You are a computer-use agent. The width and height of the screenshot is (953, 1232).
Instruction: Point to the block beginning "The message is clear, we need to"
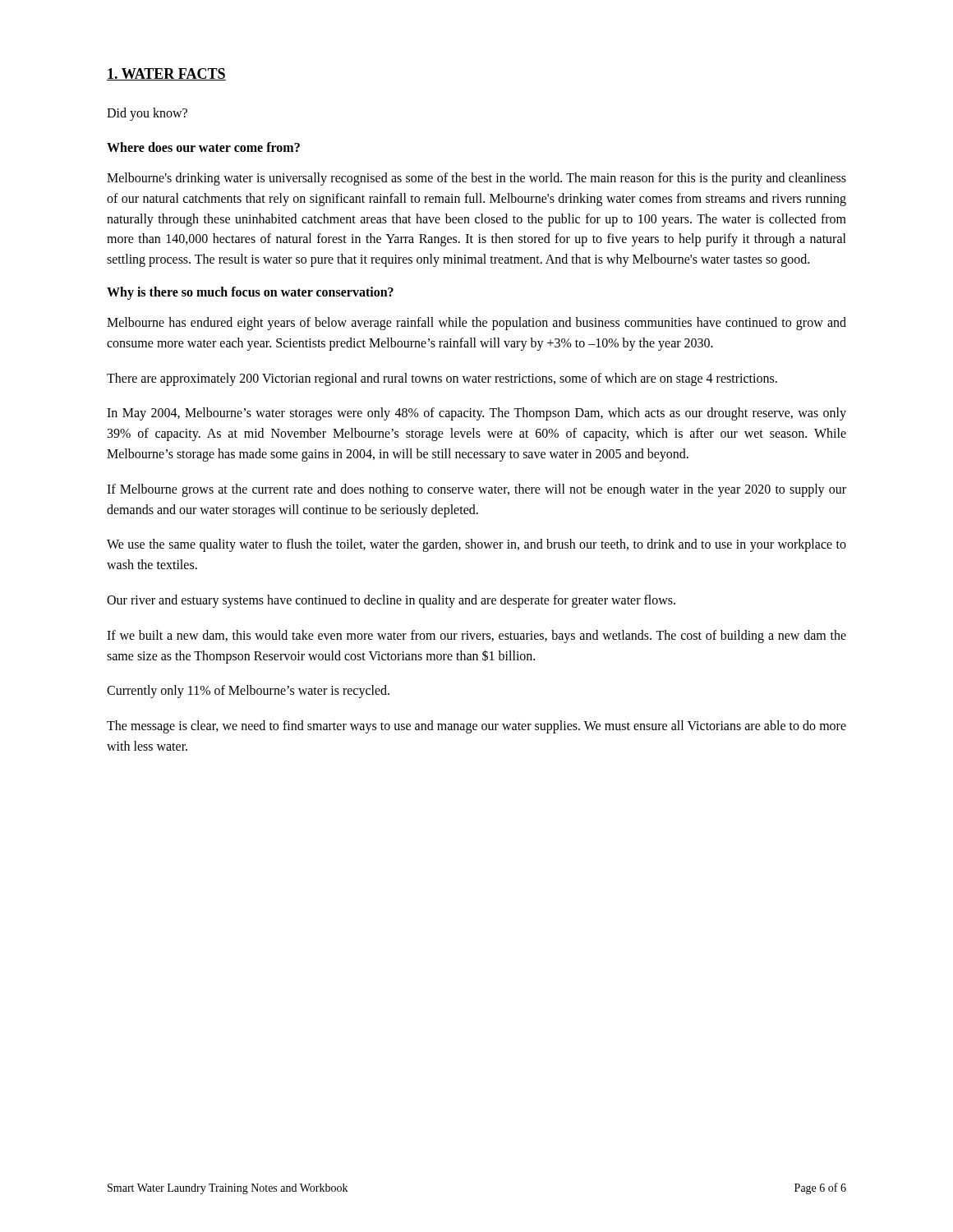tap(476, 736)
